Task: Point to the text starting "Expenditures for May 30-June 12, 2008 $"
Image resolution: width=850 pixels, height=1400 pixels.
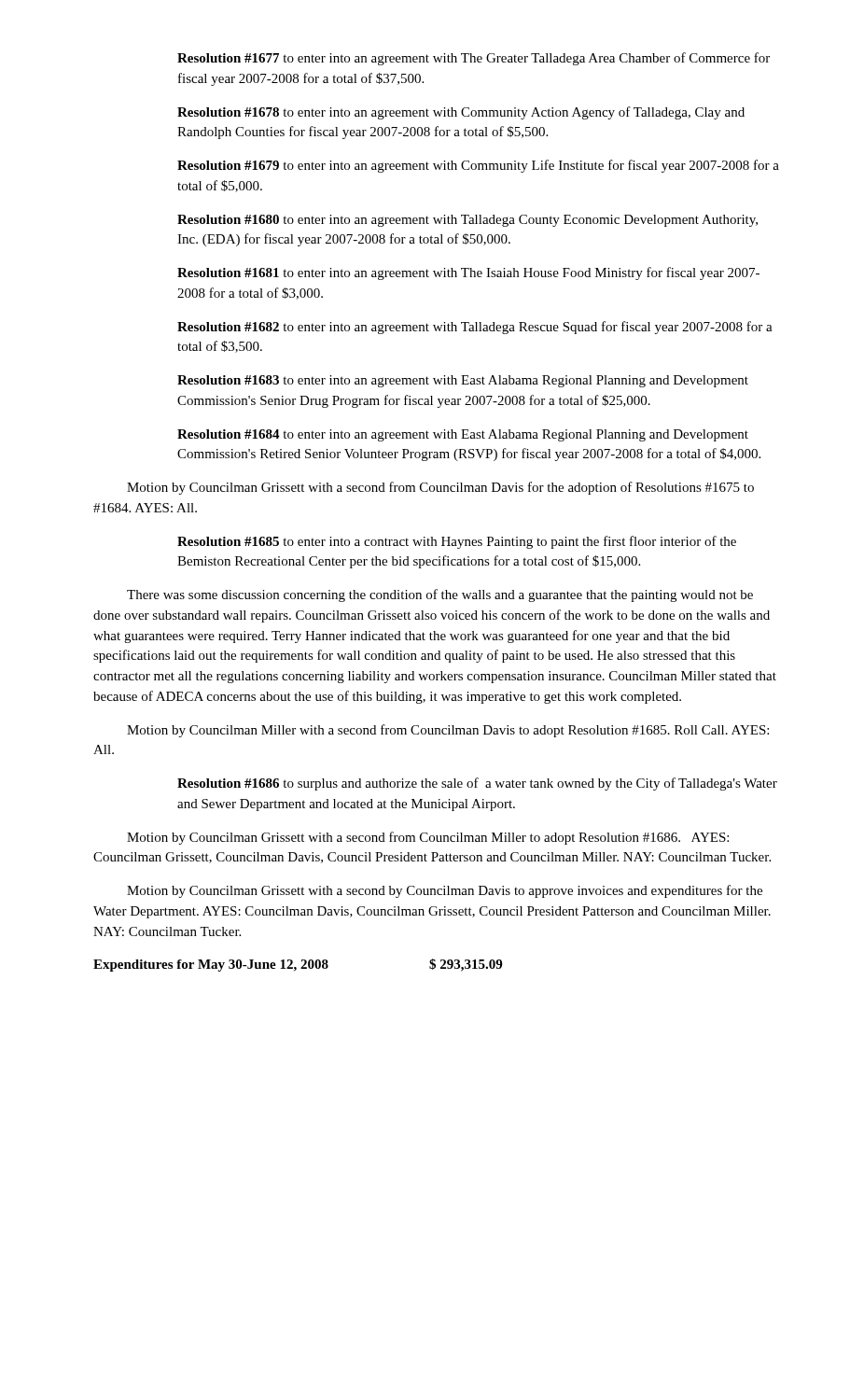Action: tap(298, 965)
